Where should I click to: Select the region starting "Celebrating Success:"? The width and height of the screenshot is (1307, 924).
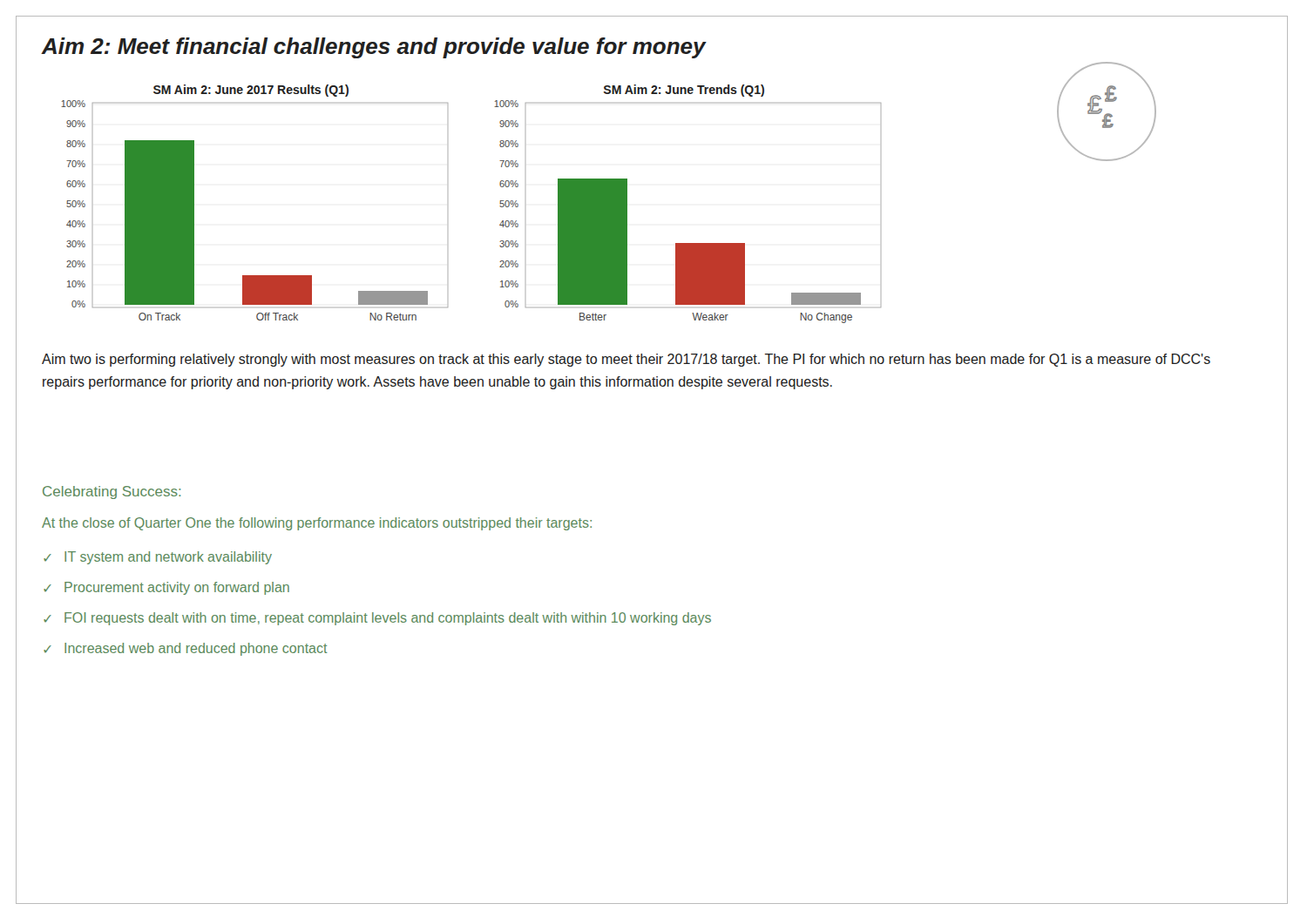112,492
